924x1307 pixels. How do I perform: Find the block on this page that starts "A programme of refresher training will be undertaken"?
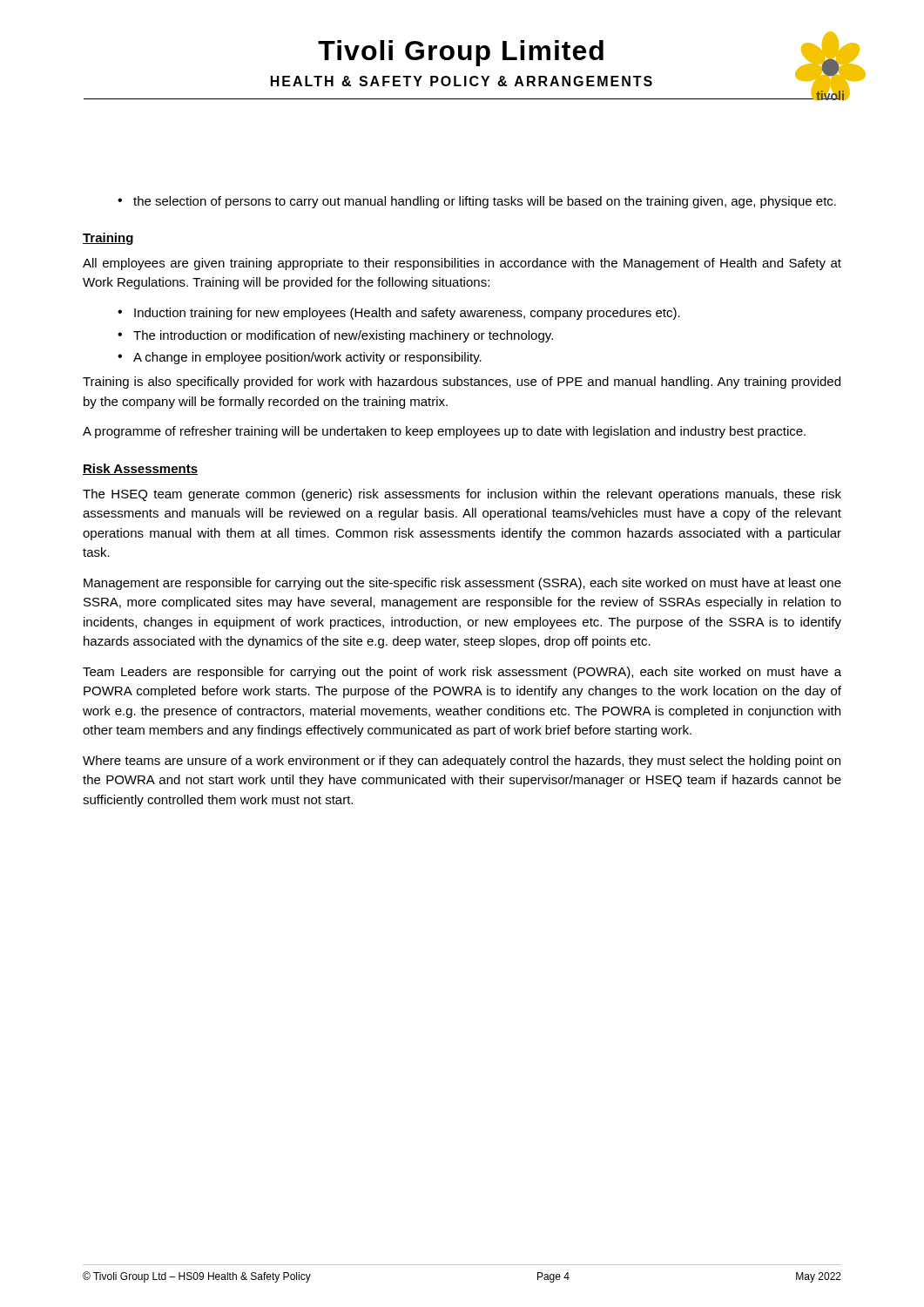pos(445,431)
